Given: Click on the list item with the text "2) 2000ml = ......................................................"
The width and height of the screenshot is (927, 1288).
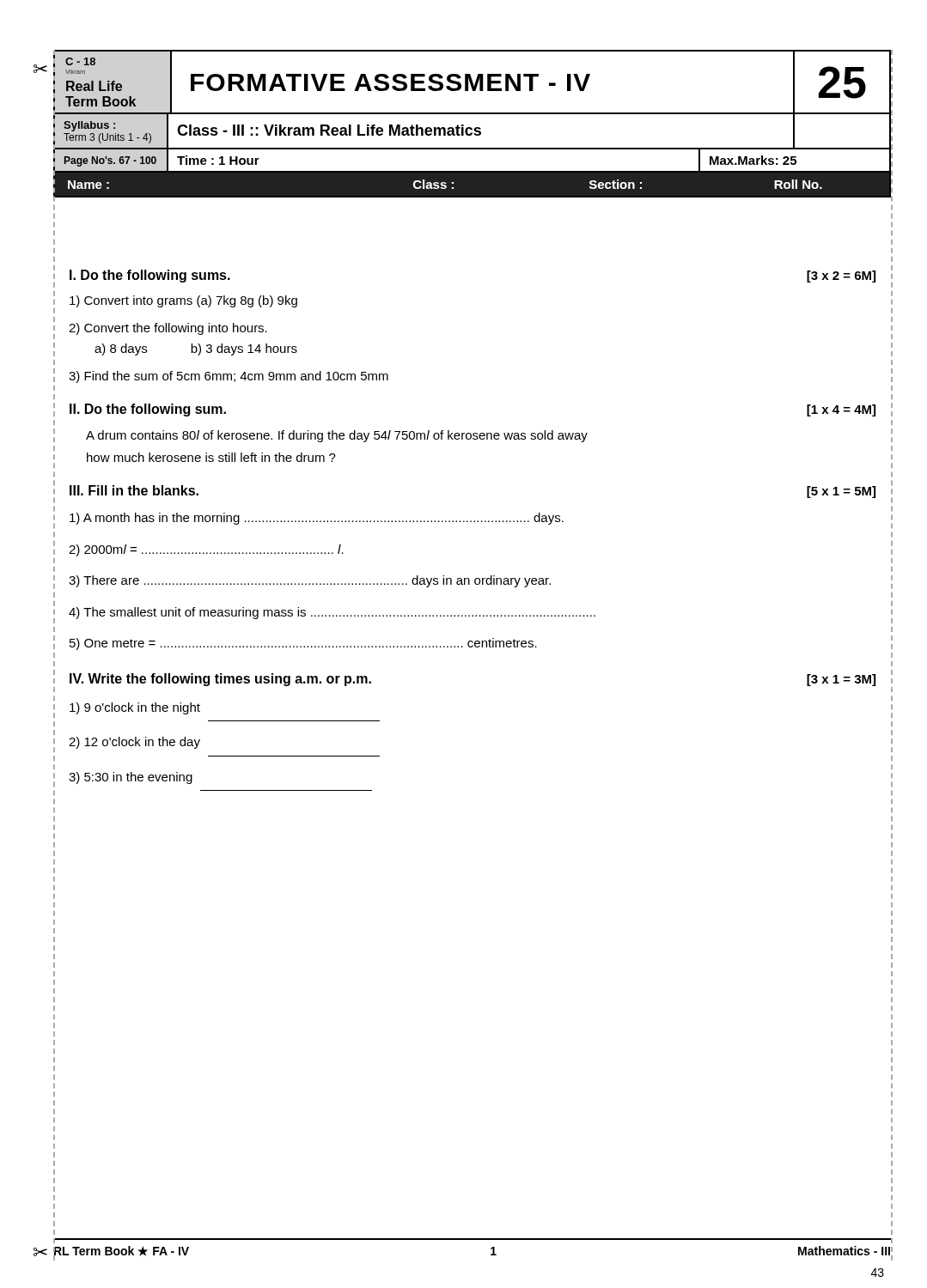Looking at the screenshot, I should pyautogui.click(x=206, y=549).
